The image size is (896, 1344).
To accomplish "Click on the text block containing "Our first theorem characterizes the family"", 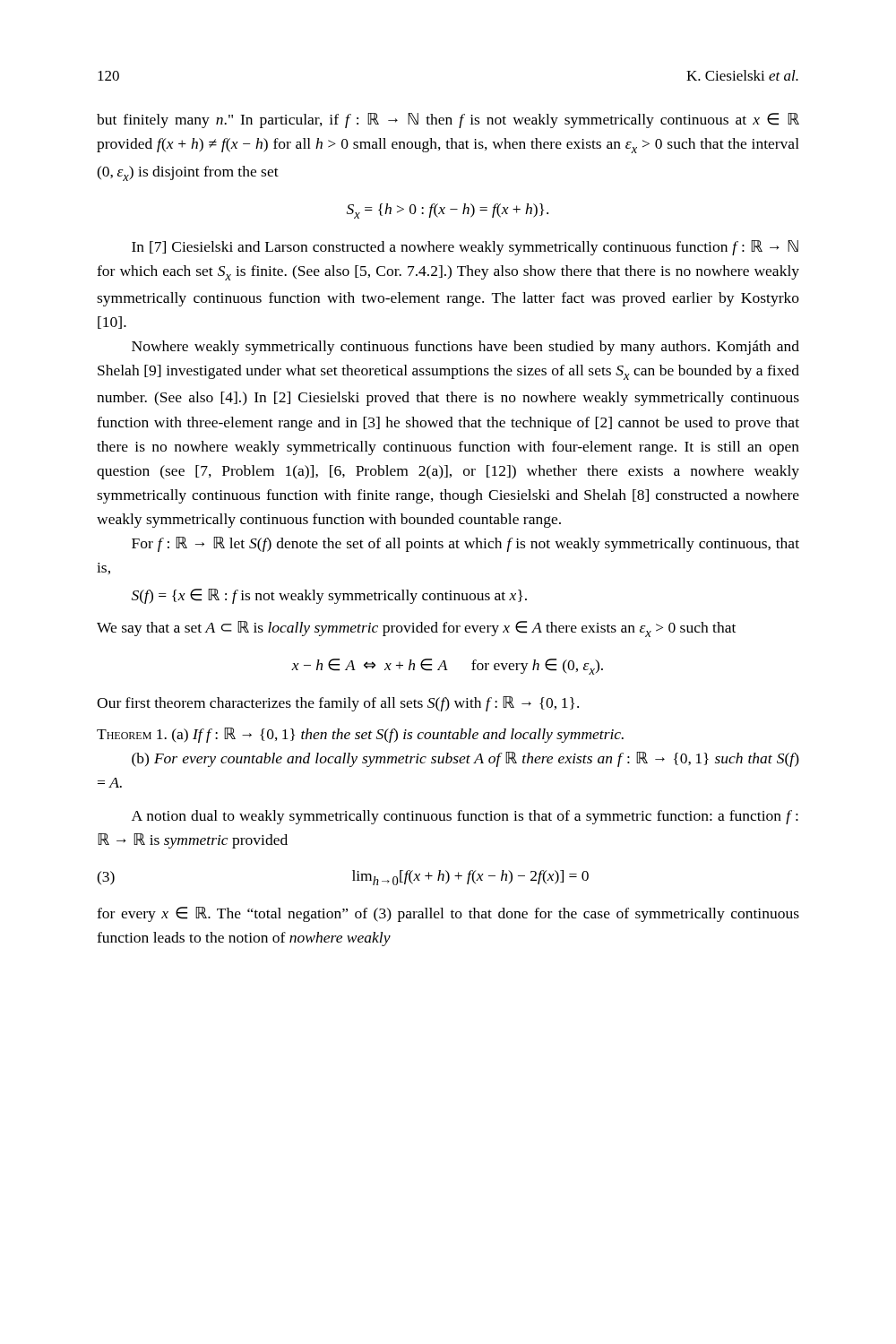I will 448,703.
